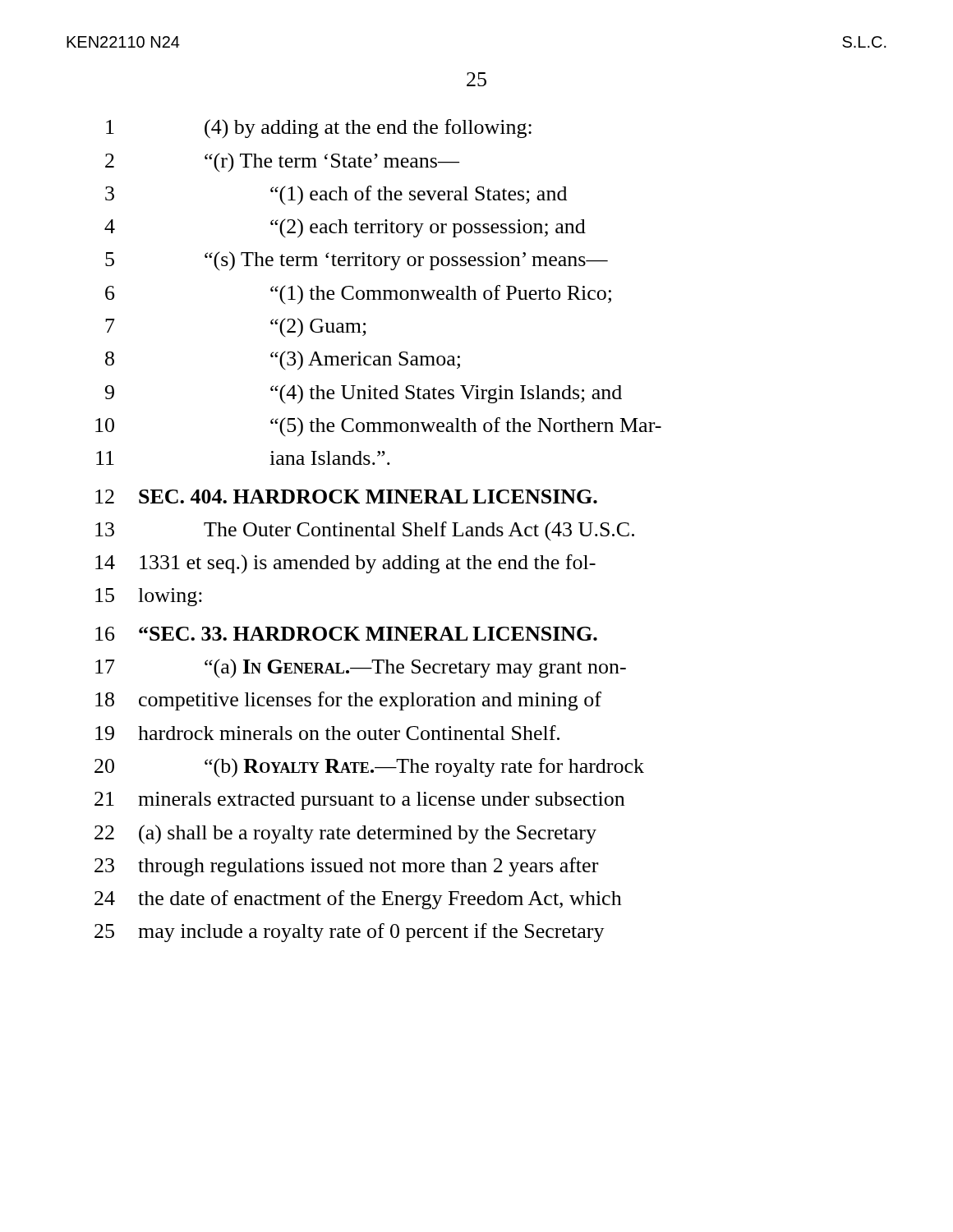Locate the text block containing "22 (a) shall be a royalty rate determined"

[x=476, y=833]
